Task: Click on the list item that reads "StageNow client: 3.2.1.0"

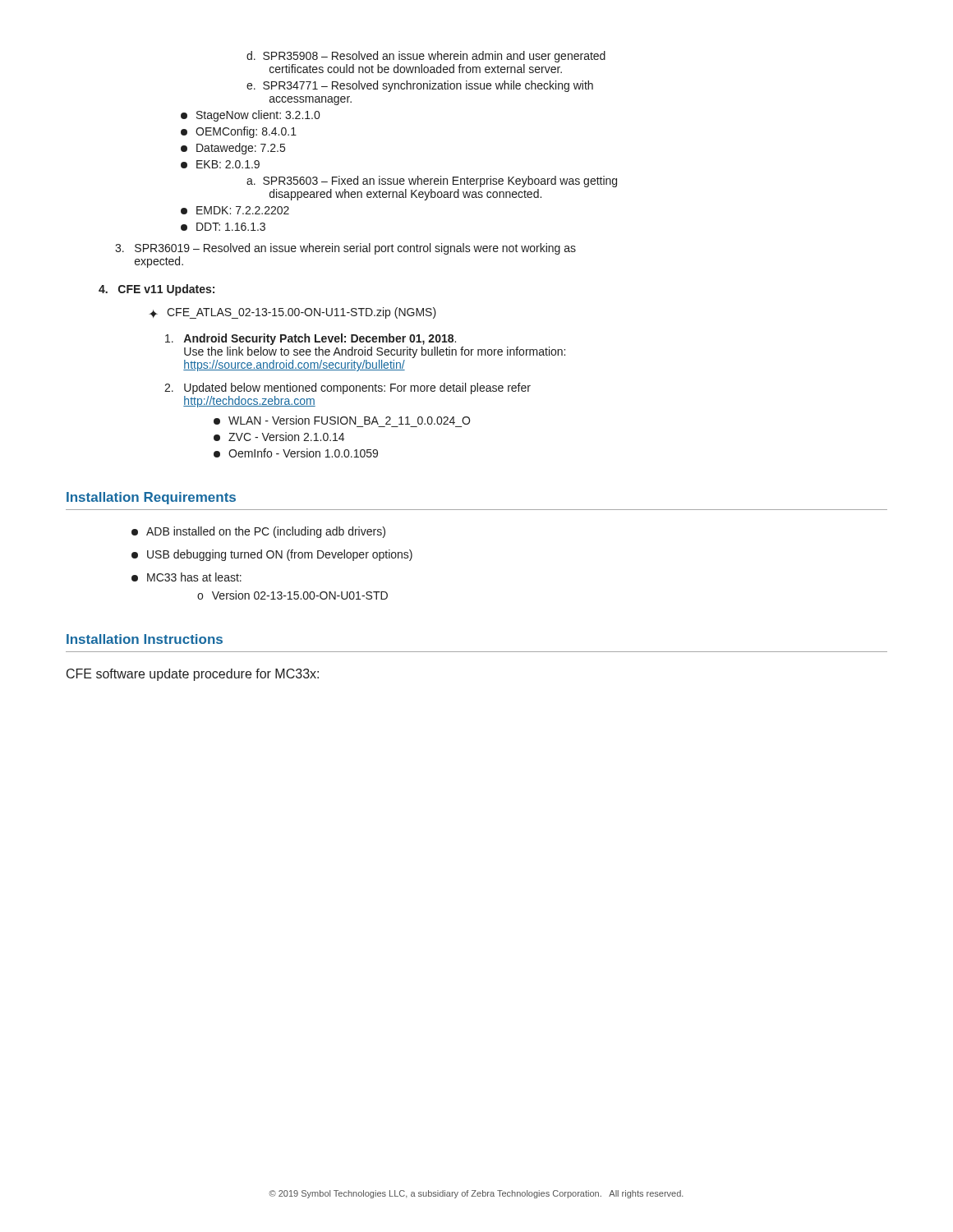Action: [250, 116]
